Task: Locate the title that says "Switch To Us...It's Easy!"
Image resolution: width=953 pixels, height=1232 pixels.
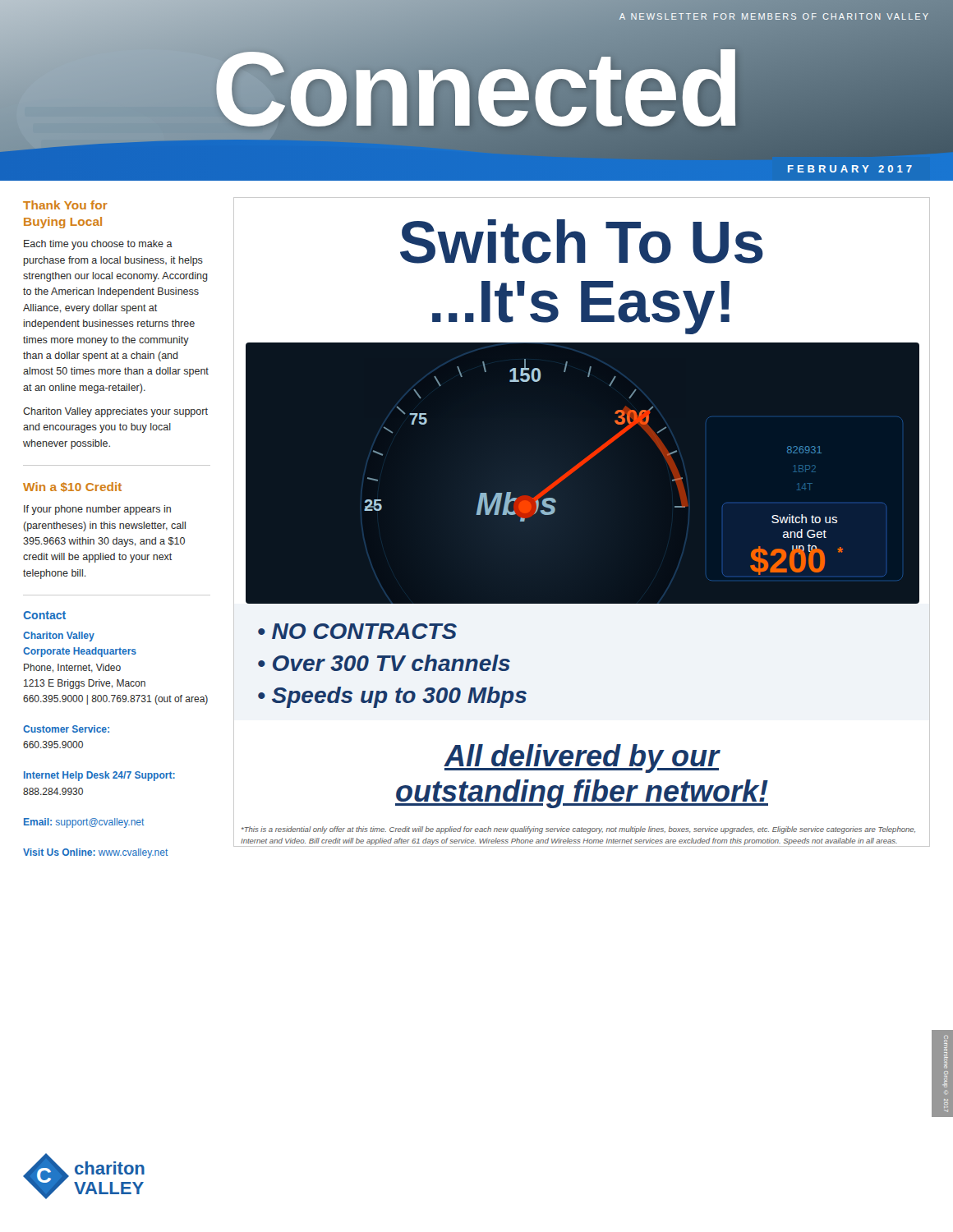Action: [582, 270]
